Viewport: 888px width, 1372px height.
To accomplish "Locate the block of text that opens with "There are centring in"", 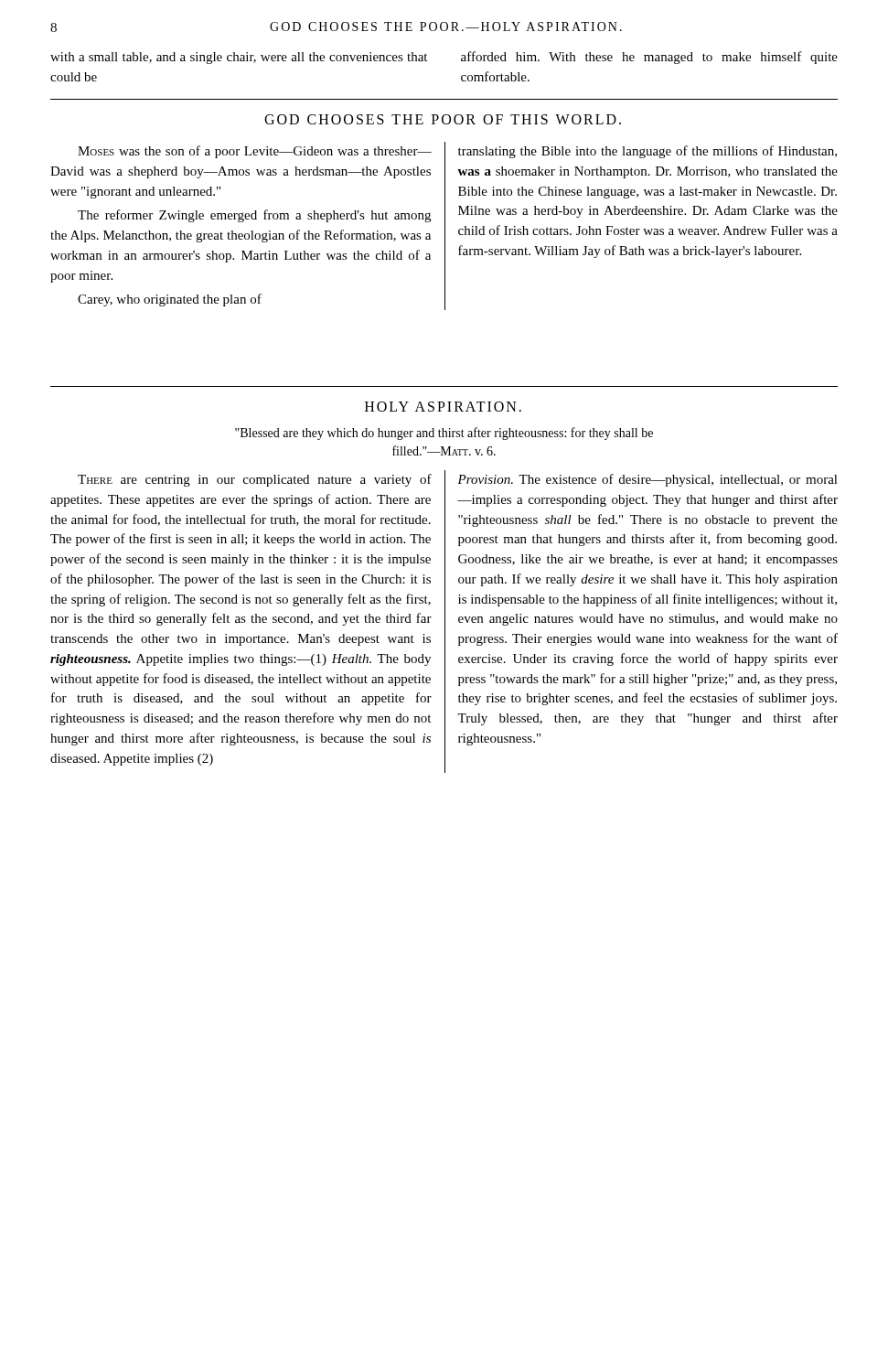I will (241, 619).
